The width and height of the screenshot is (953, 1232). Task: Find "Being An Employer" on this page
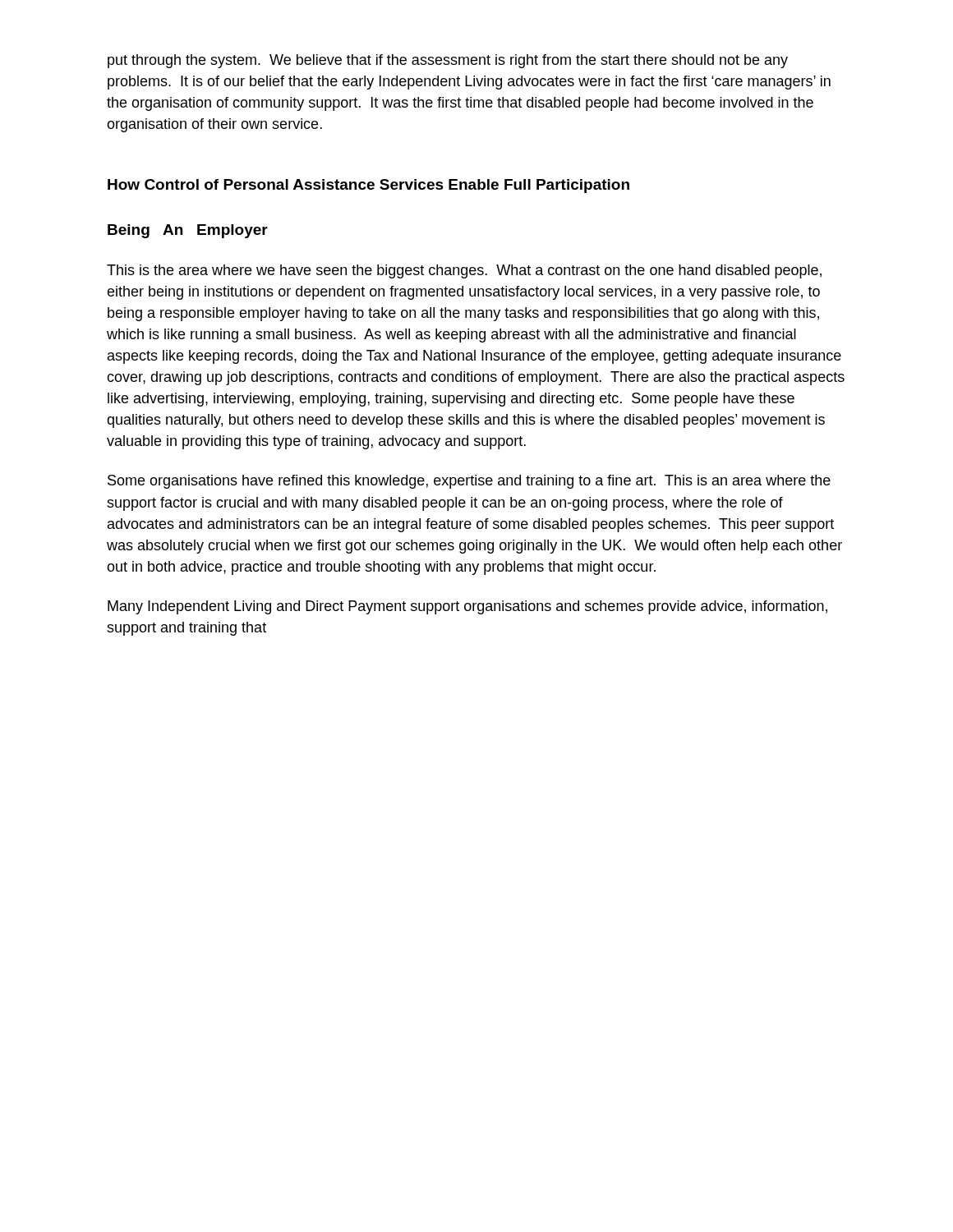(x=187, y=230)
